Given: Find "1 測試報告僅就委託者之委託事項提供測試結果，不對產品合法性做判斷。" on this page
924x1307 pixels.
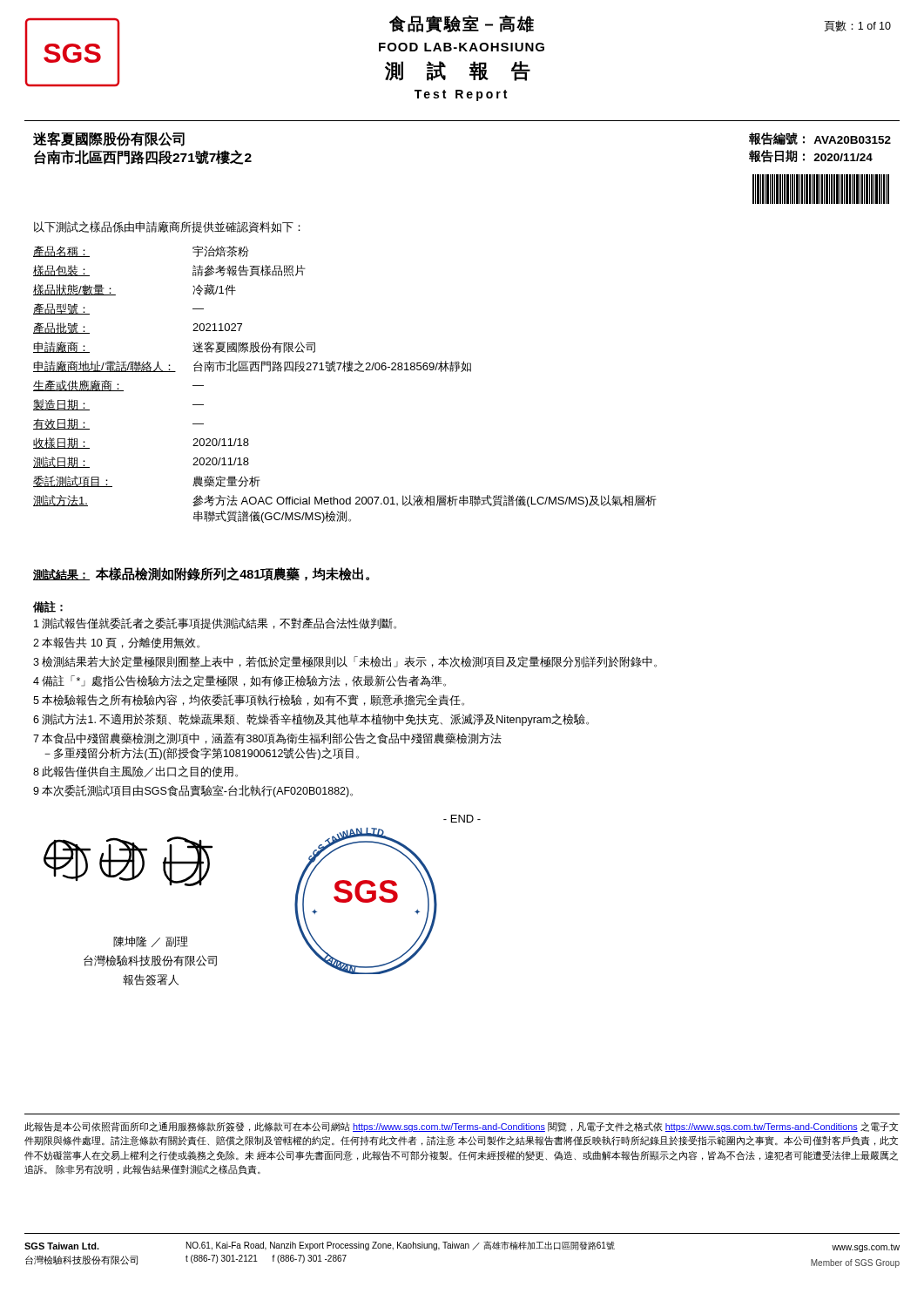Looking at the screenshot, I should point(219,624).
